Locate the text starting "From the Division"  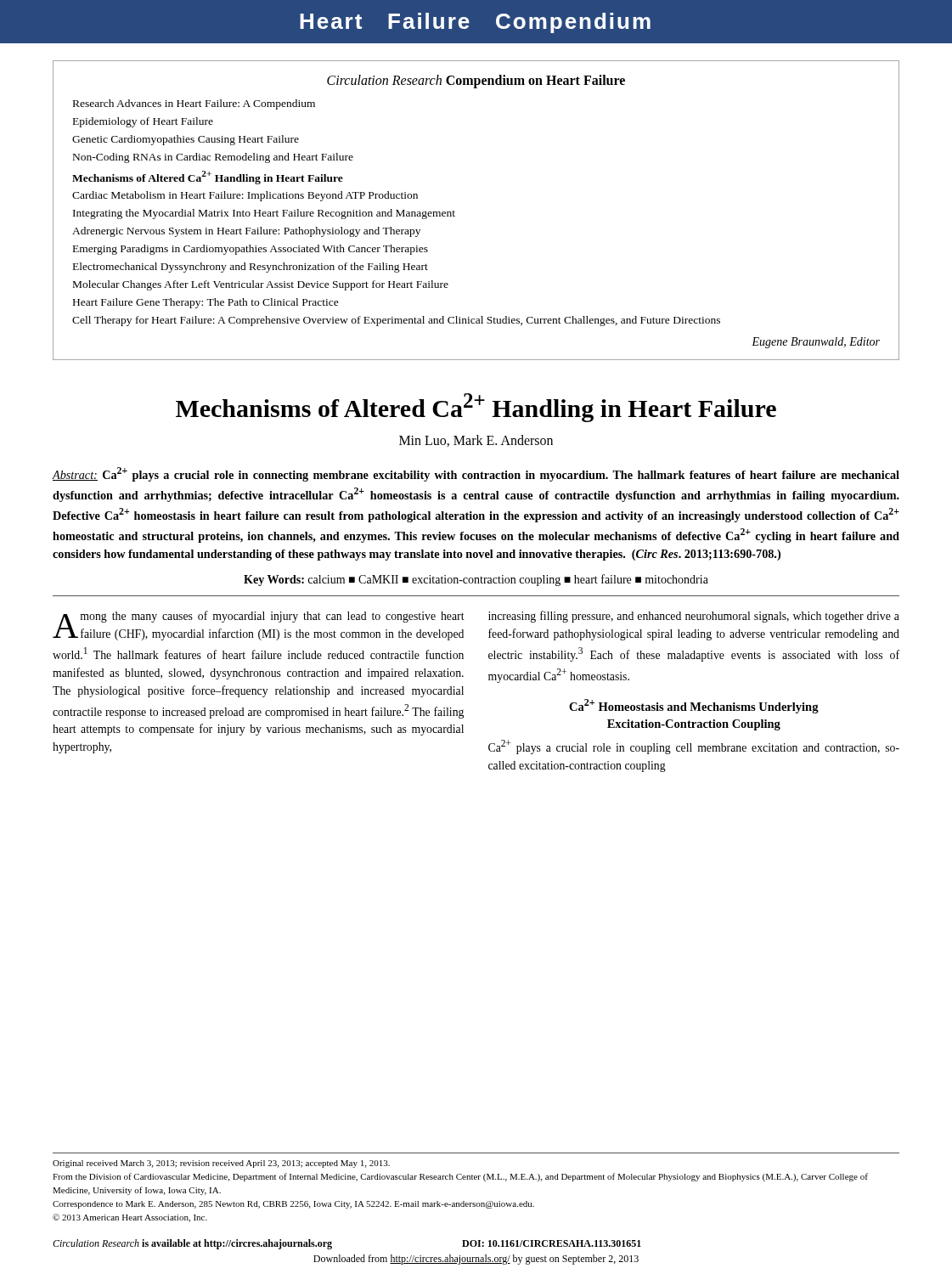[x=460, y=1183]
